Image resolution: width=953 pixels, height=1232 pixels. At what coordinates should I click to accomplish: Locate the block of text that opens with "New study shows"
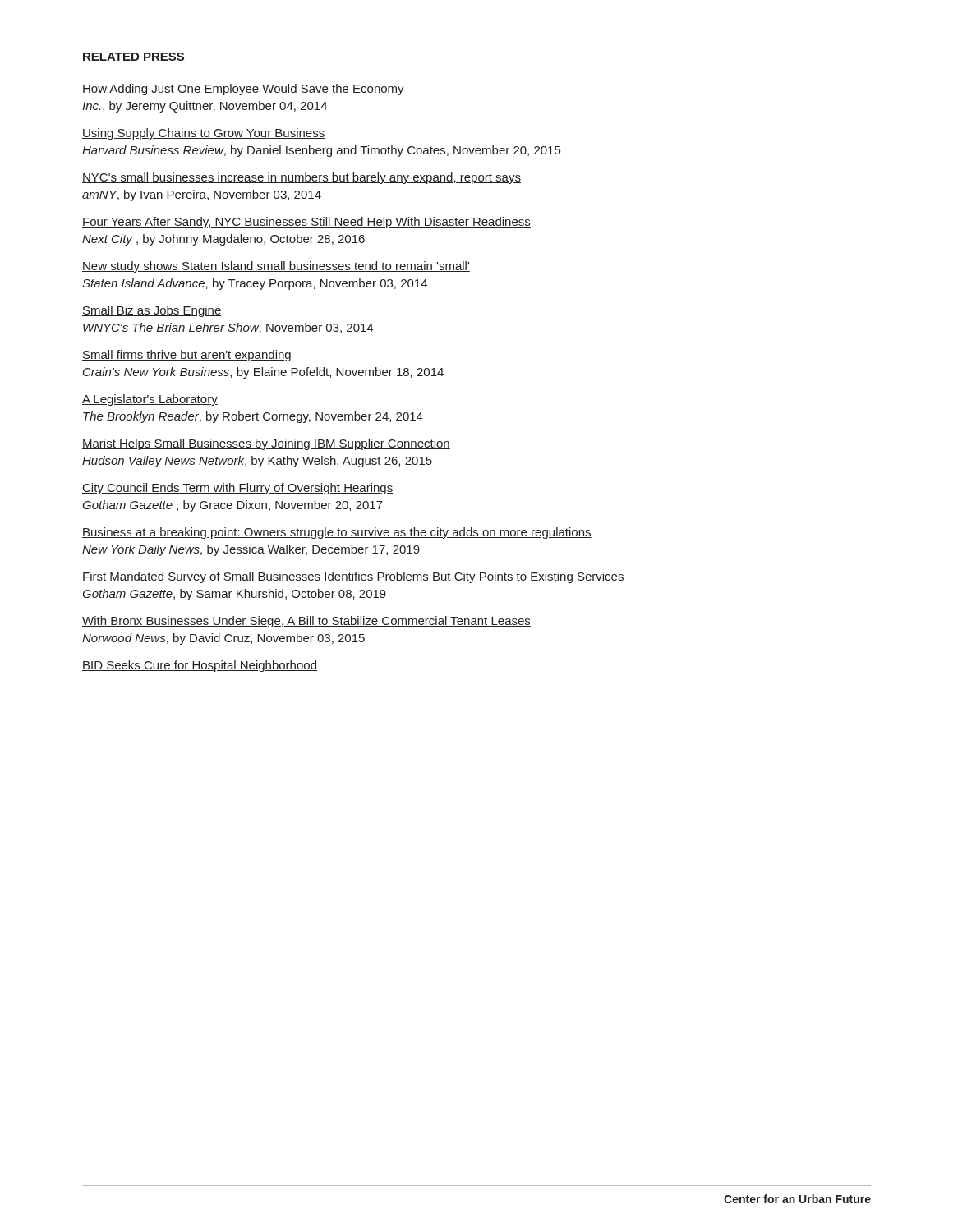(476, 274)
